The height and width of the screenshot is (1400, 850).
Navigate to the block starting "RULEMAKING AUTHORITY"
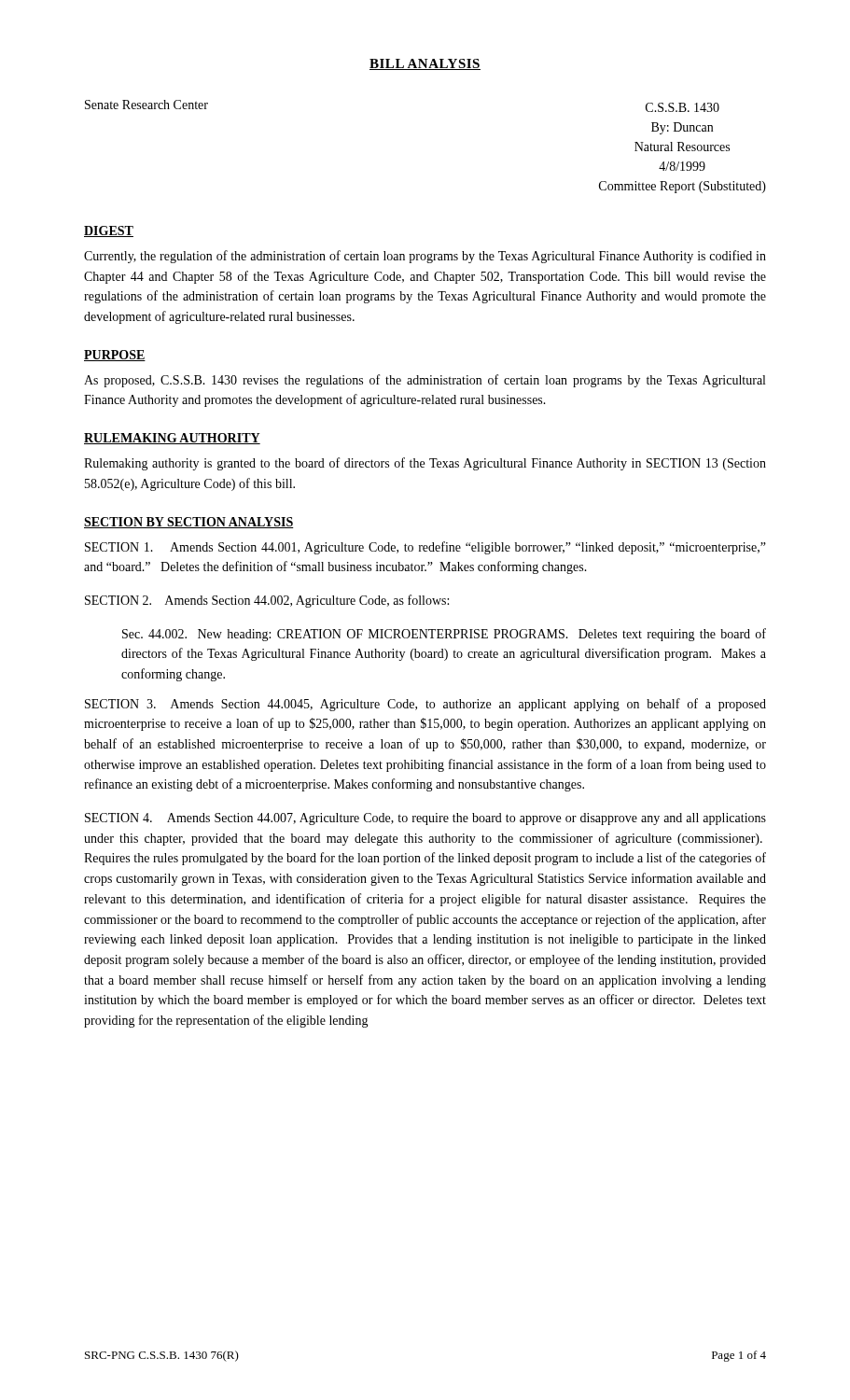tap(172, 438)
